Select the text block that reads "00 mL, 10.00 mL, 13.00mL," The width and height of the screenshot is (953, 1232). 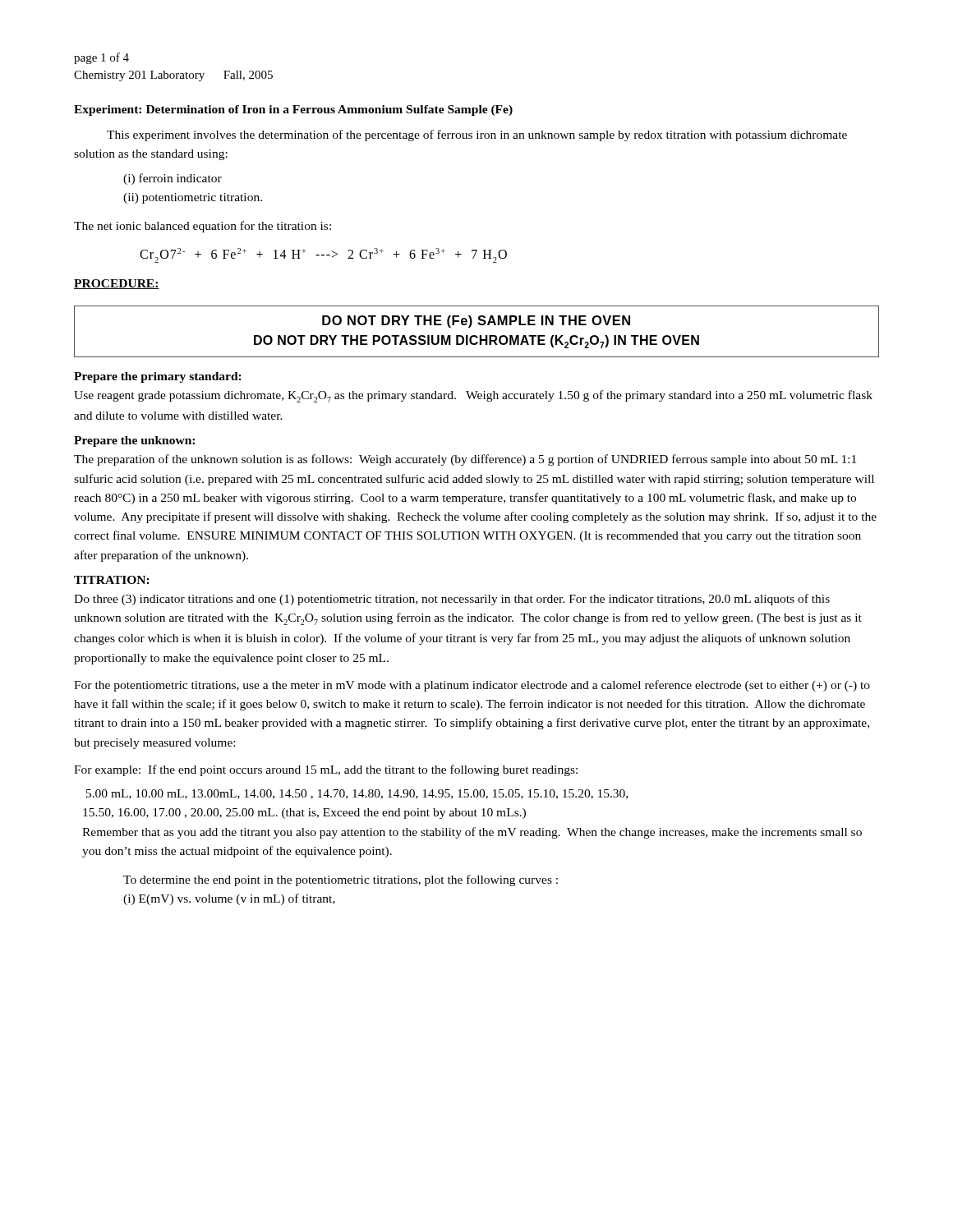[x=472, y=822]
